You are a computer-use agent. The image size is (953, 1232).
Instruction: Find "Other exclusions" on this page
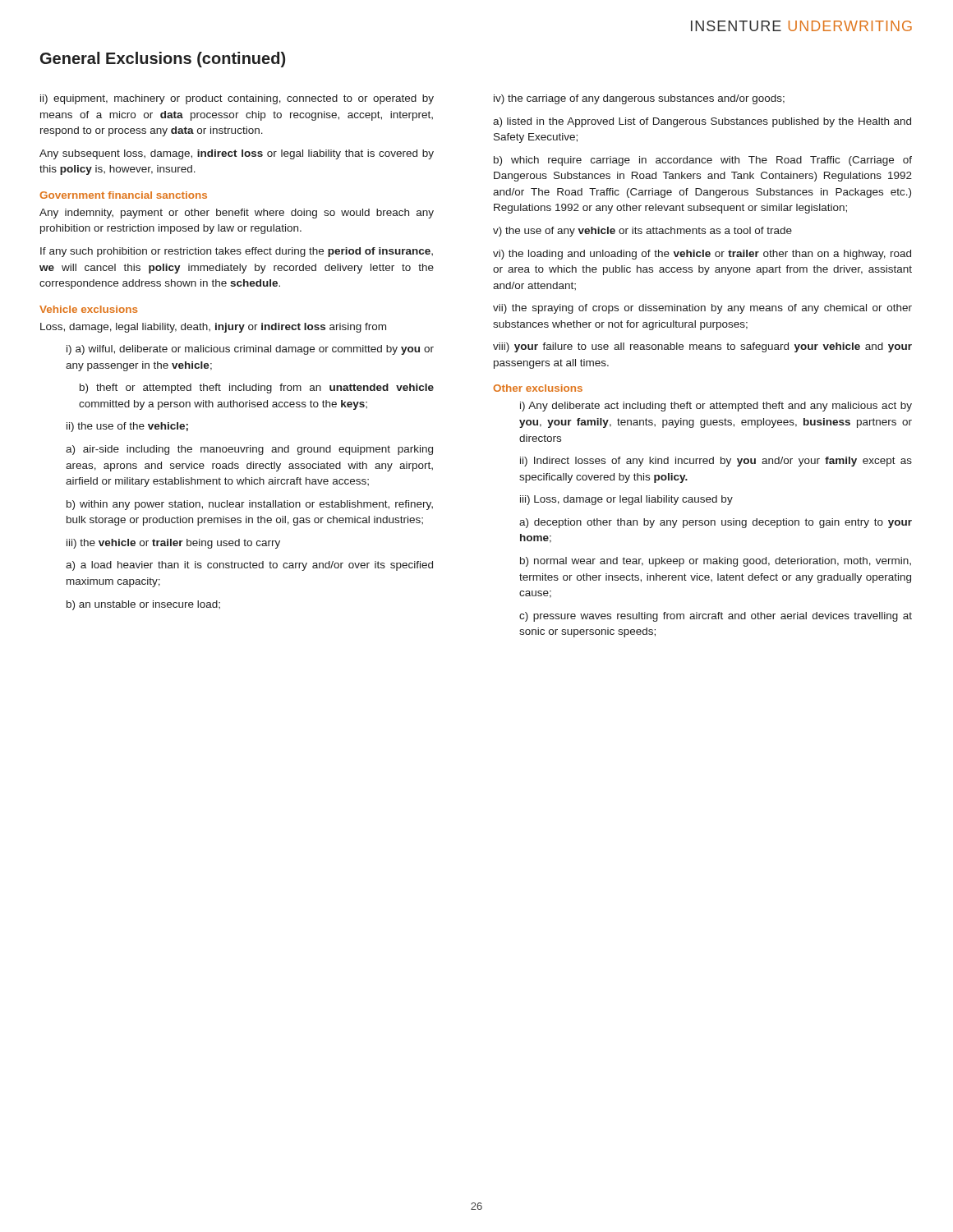(538, 388)
